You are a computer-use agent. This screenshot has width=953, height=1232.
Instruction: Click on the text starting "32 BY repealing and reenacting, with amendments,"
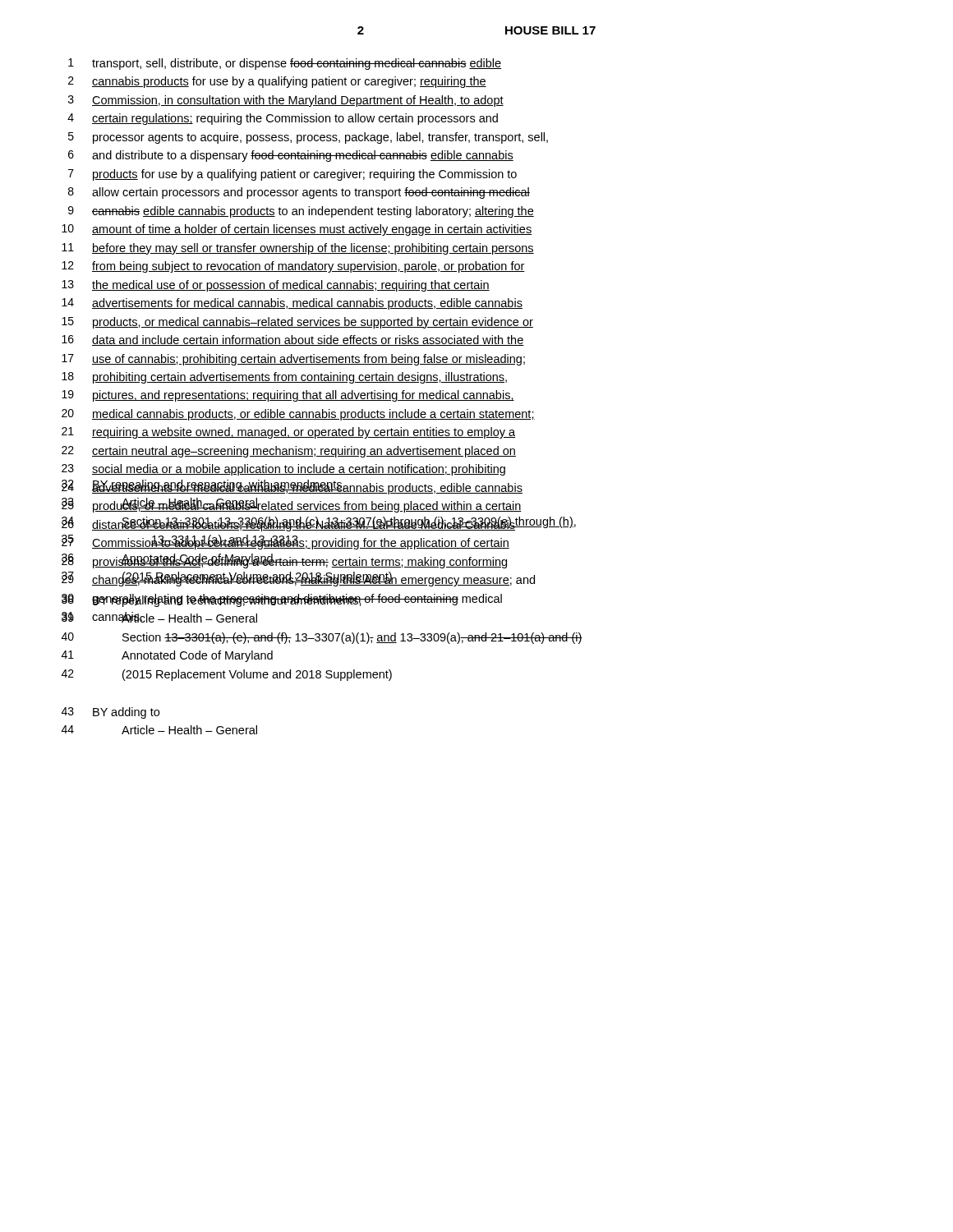tap(470, 531)
